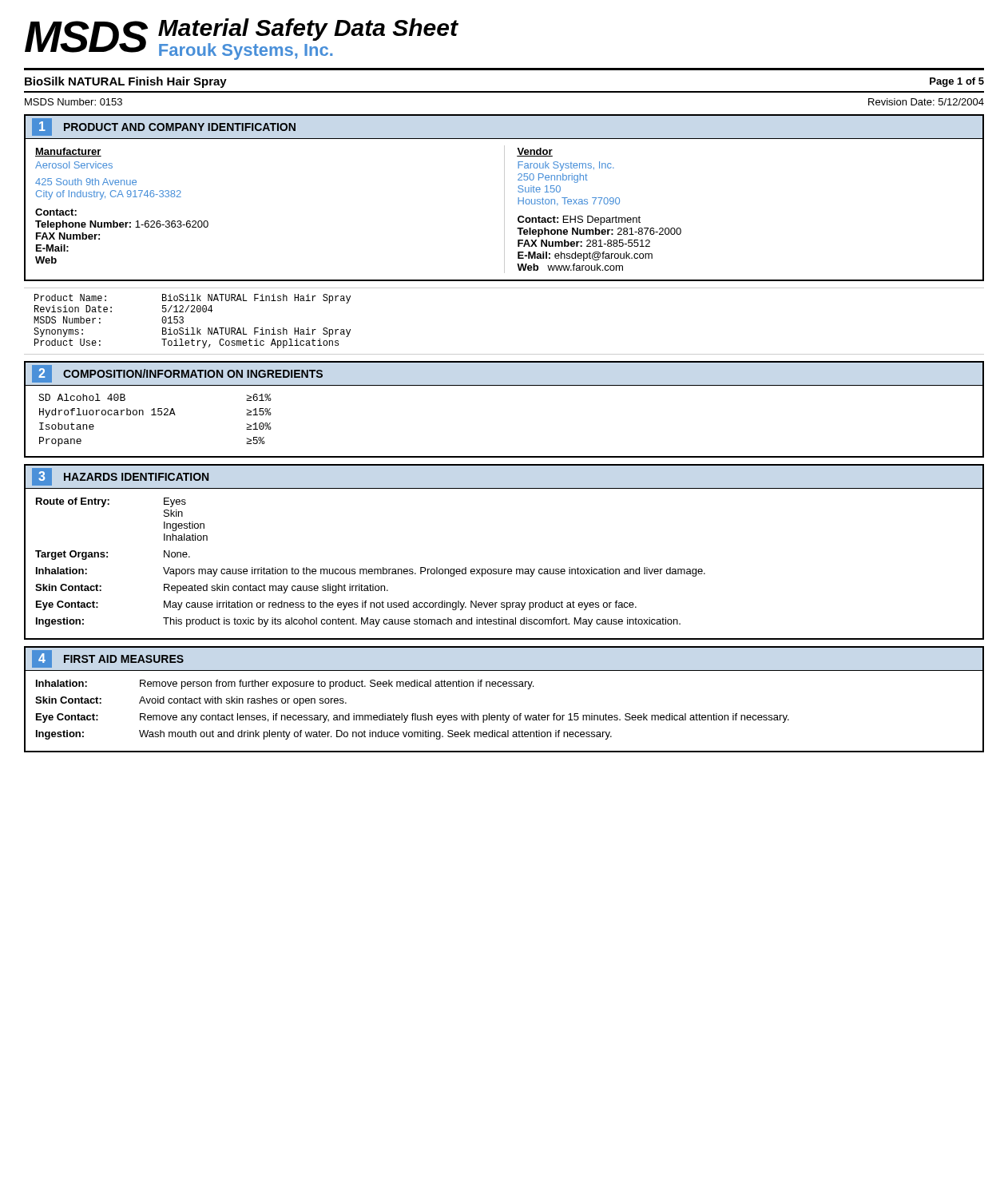Locate the text block with the text "MSDS Number: 0153"
This screenshot has width=1008, height=1198.
[504, 102]
